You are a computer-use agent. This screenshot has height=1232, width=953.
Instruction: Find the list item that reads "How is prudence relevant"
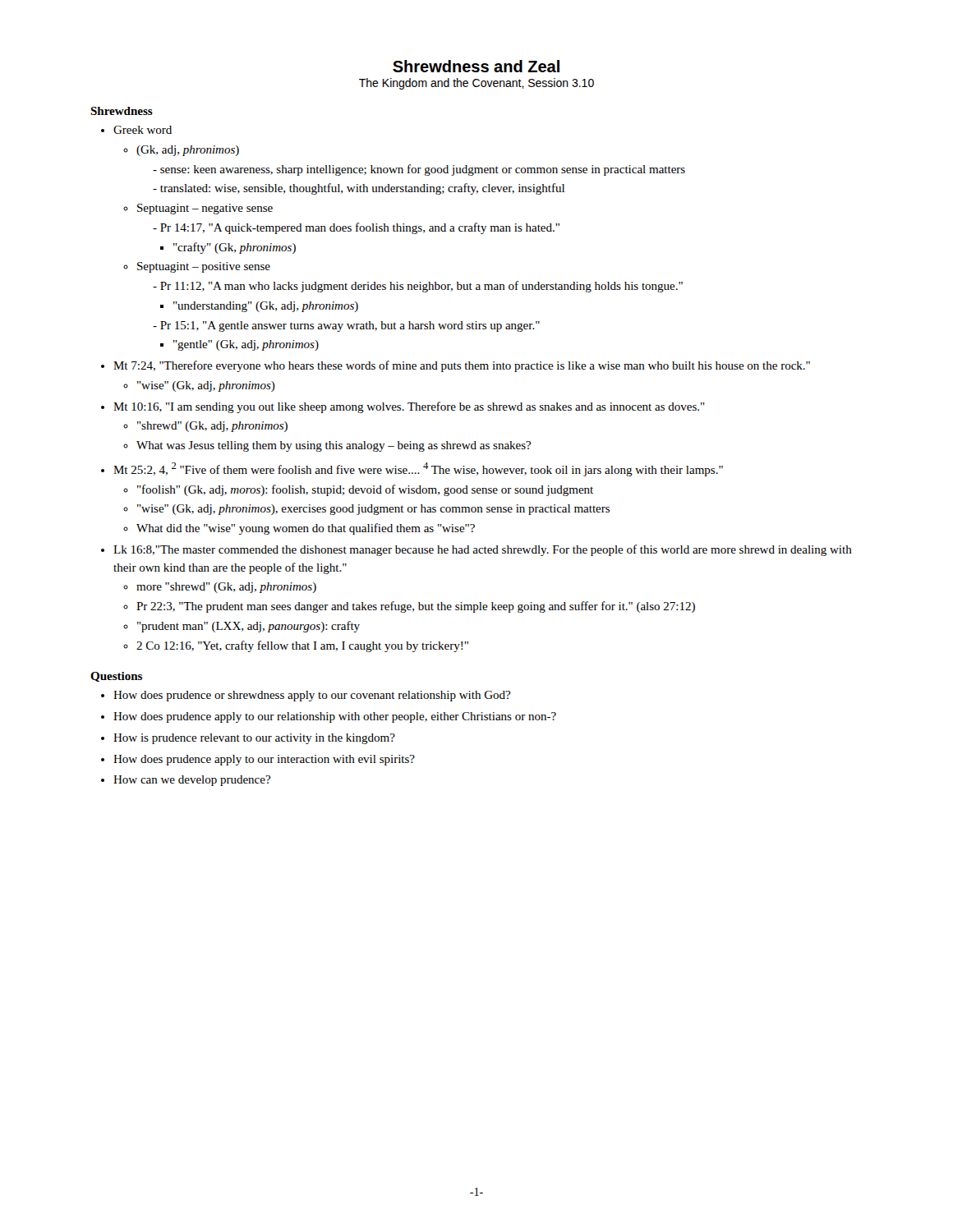pos(254,737)
